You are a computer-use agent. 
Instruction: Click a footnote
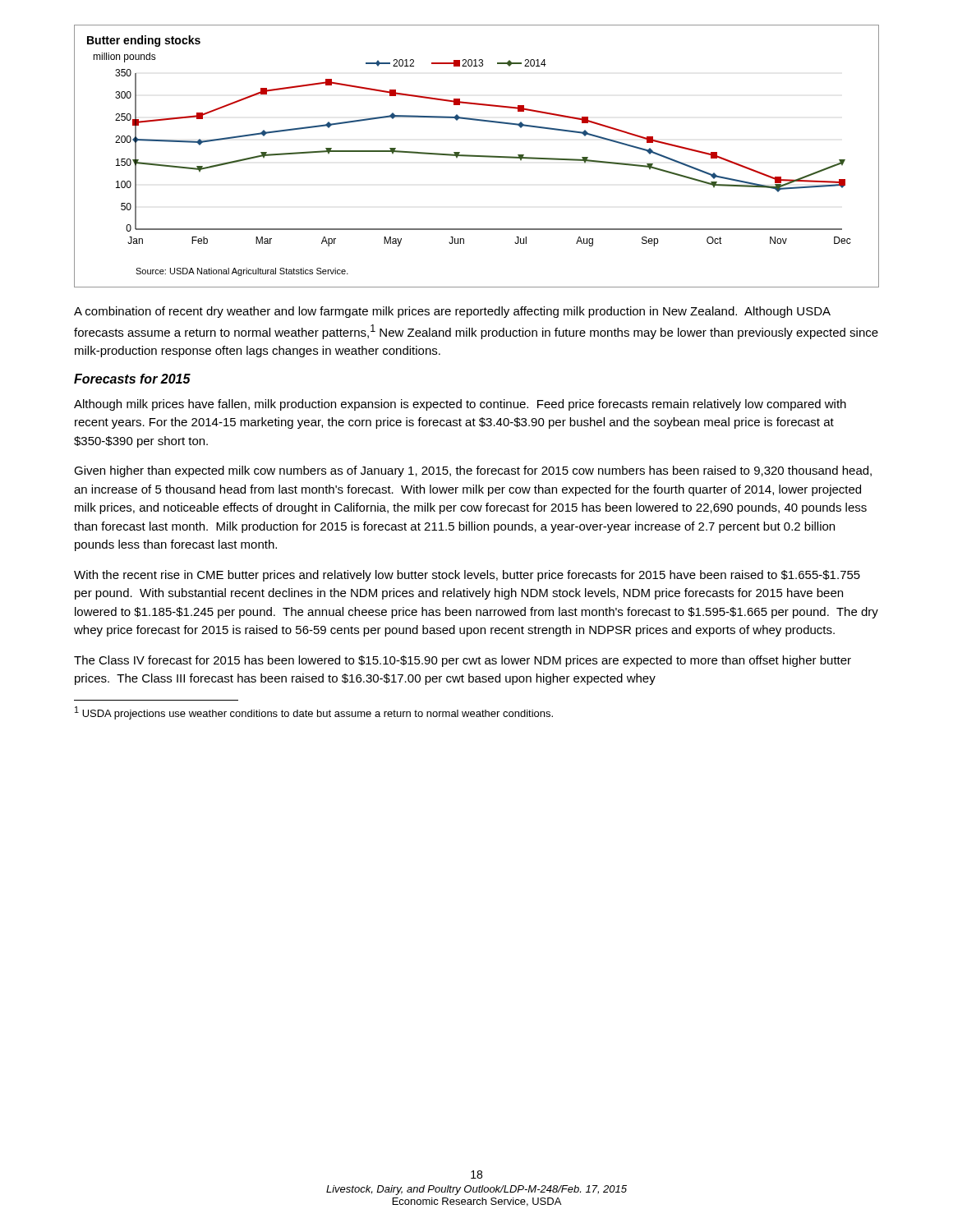[314, 712]
